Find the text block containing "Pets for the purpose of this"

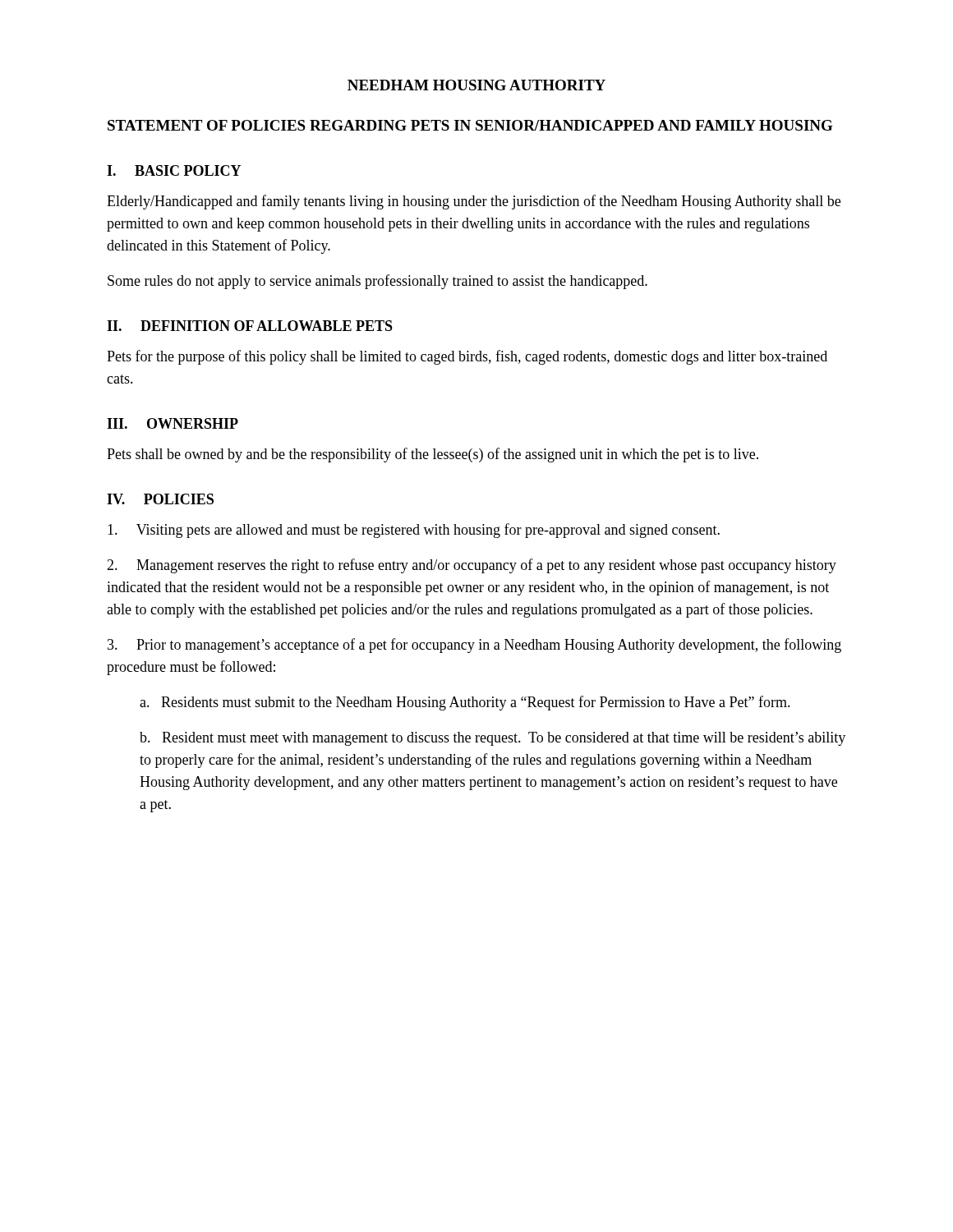pos(467,368)
